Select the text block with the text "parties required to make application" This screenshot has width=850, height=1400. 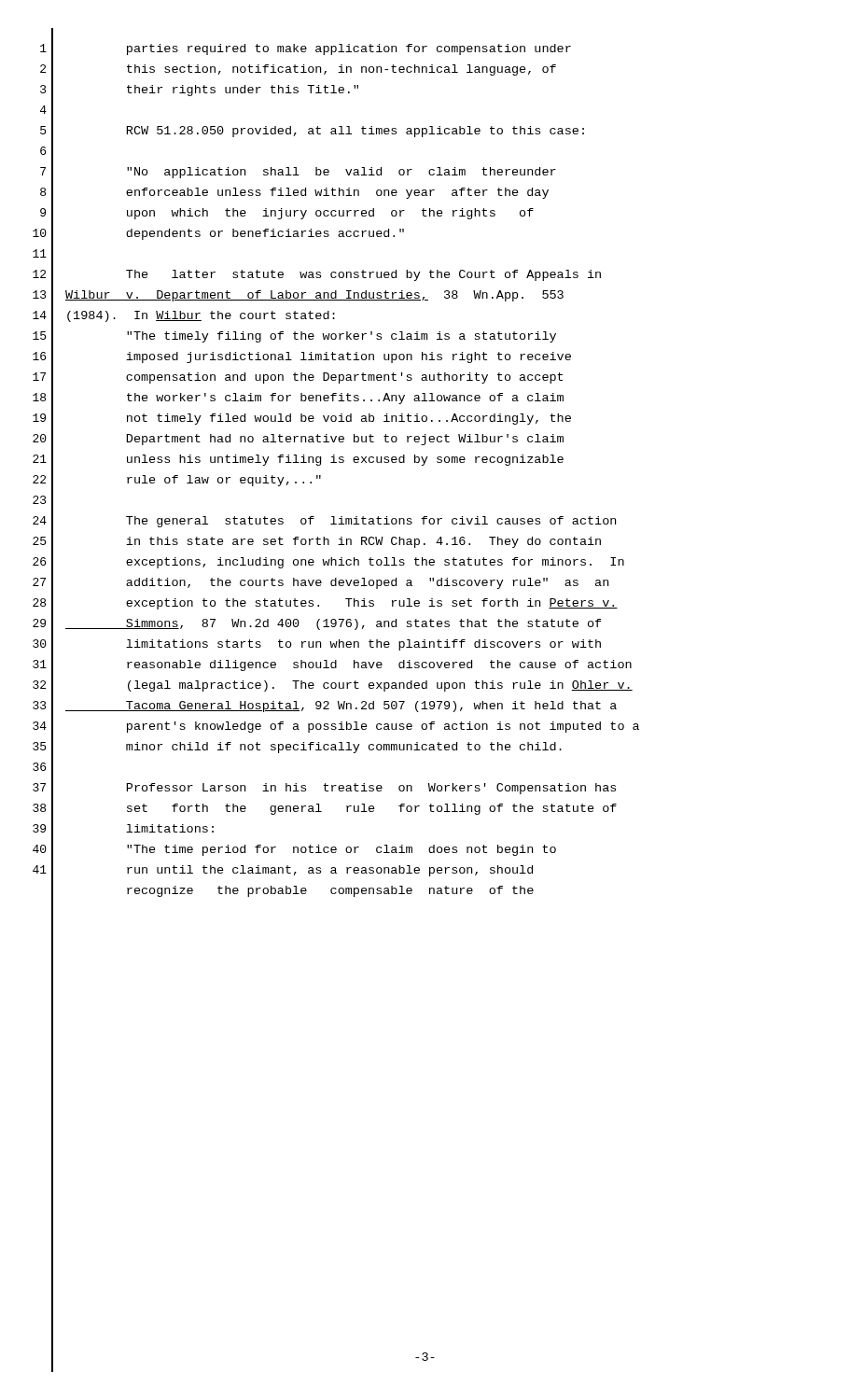pos(326,141)
